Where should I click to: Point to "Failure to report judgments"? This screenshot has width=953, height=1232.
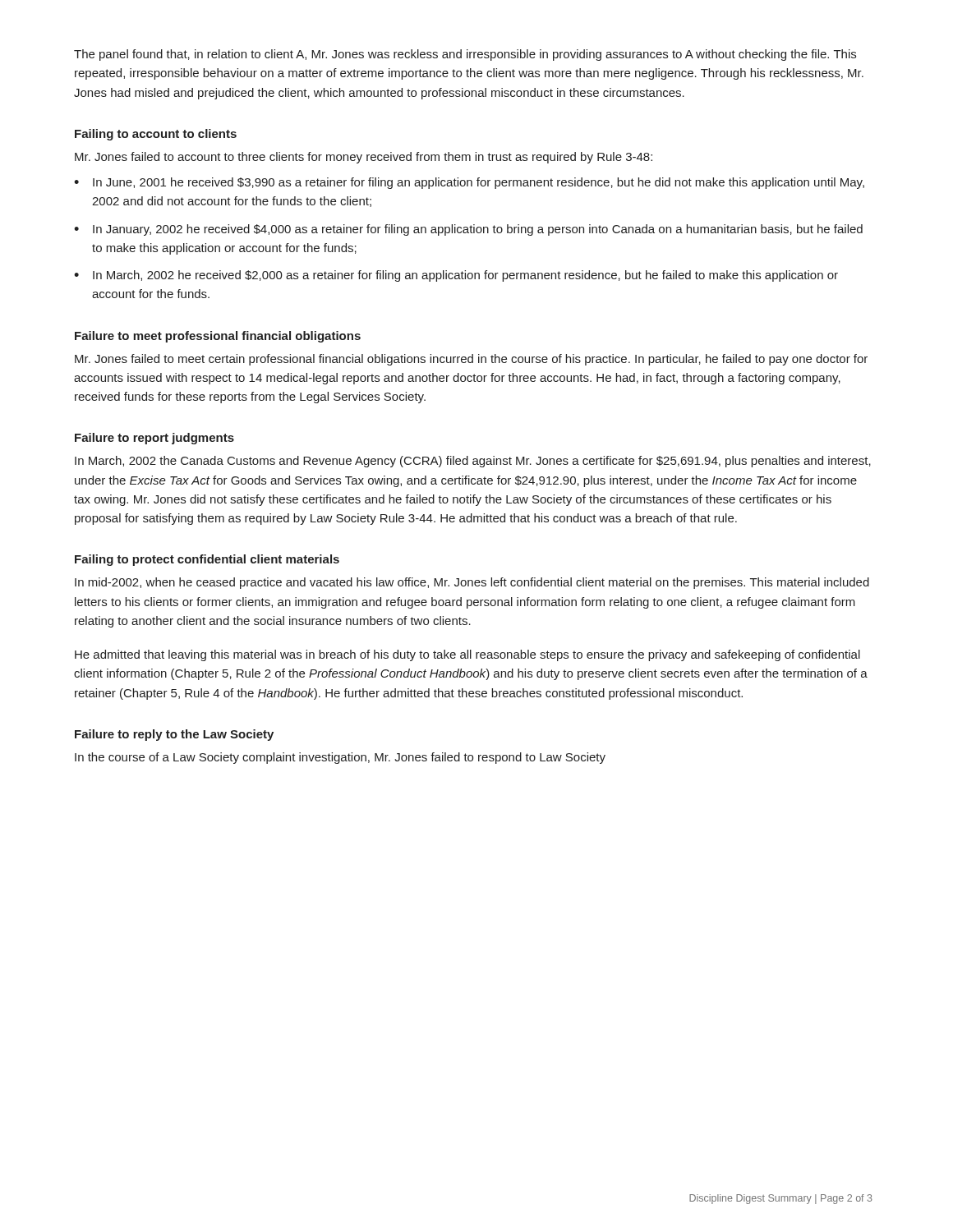154,438
